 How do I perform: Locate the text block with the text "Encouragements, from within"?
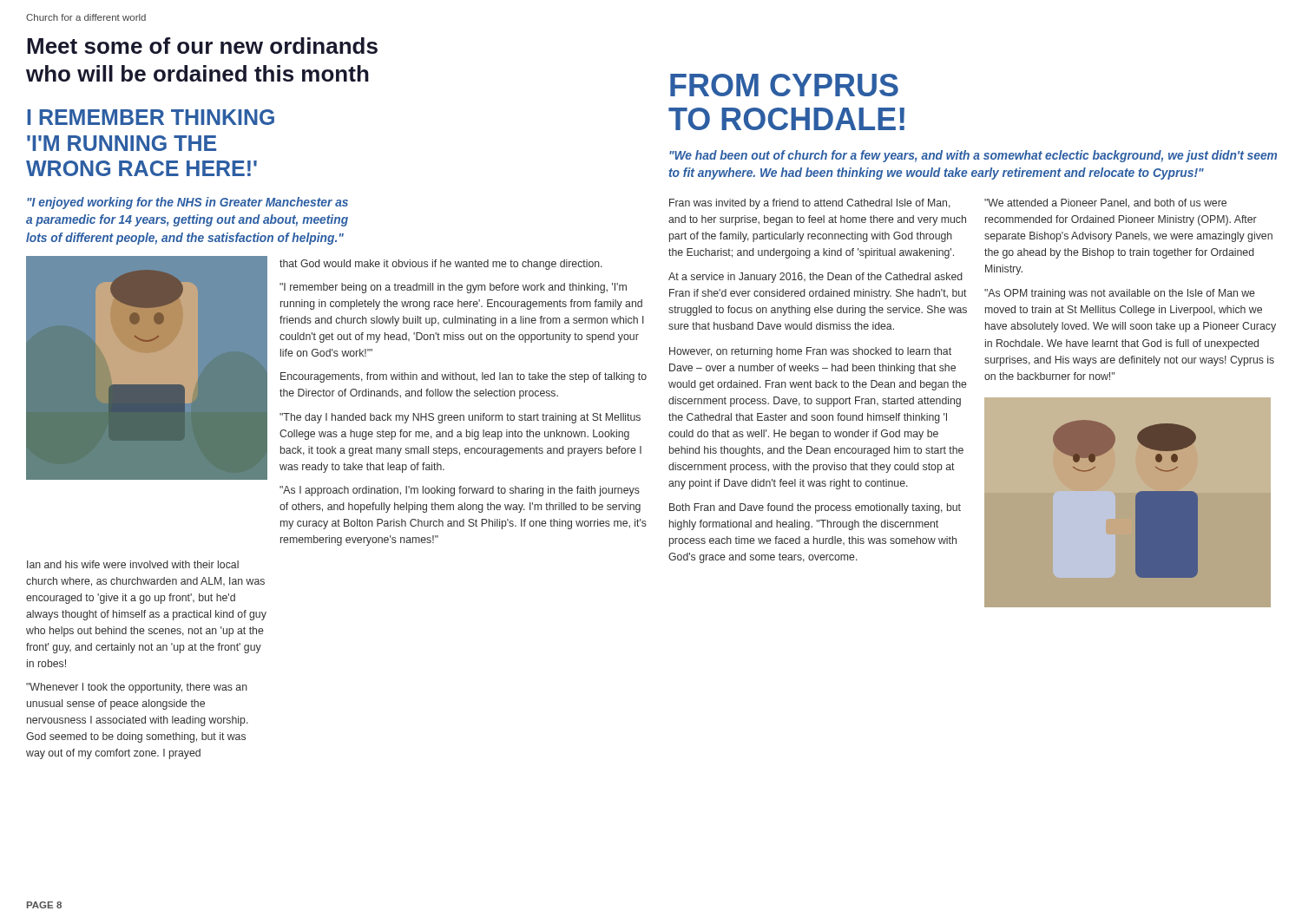463,385
